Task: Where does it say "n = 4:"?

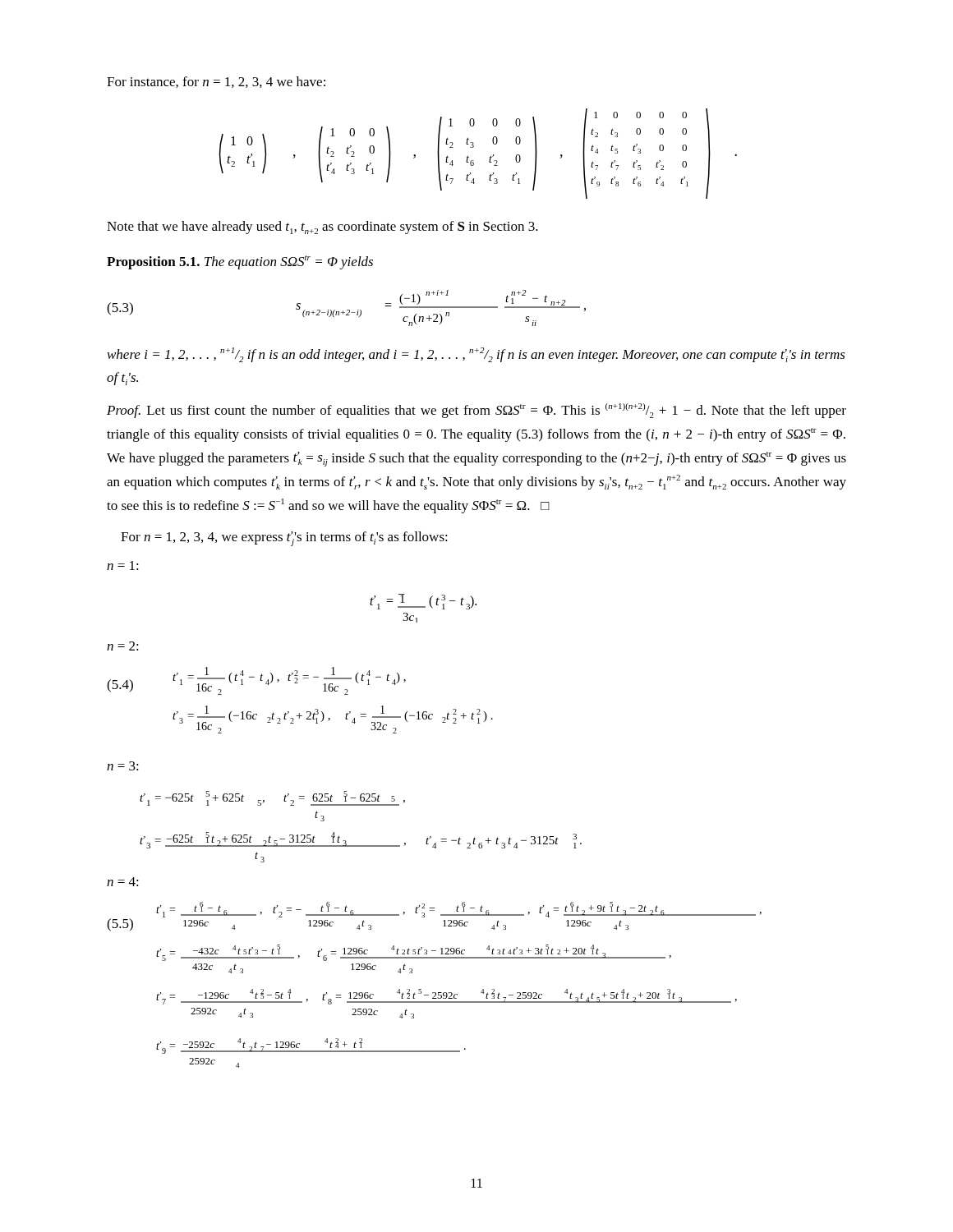Action: click(x=123, y=882)
